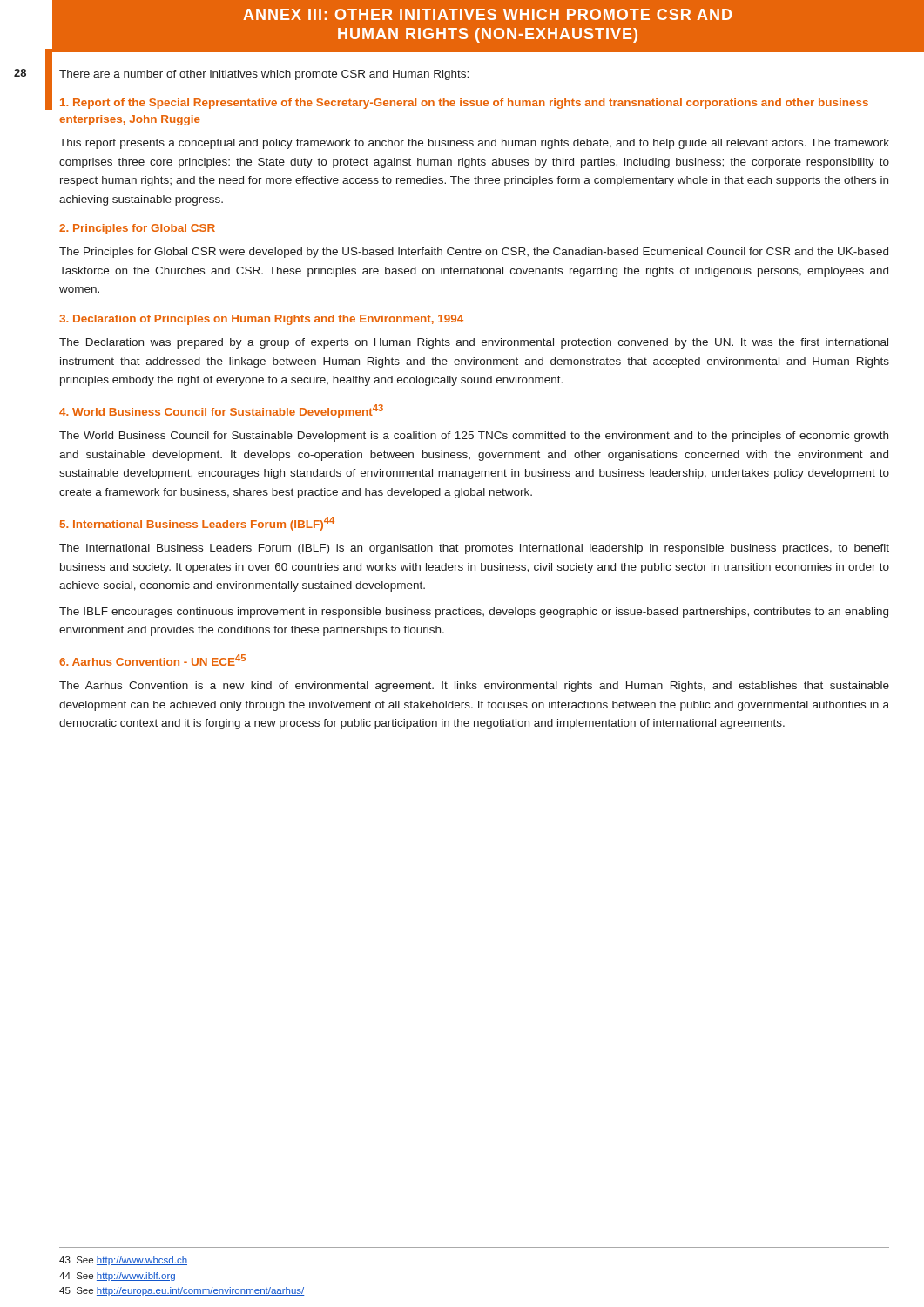Point to the text block starting "45 See http://europa.eu.int/comm/environment/aarhus/"
The width and height of the screenshot is (924, 1307).
(x=182, y=1290)
